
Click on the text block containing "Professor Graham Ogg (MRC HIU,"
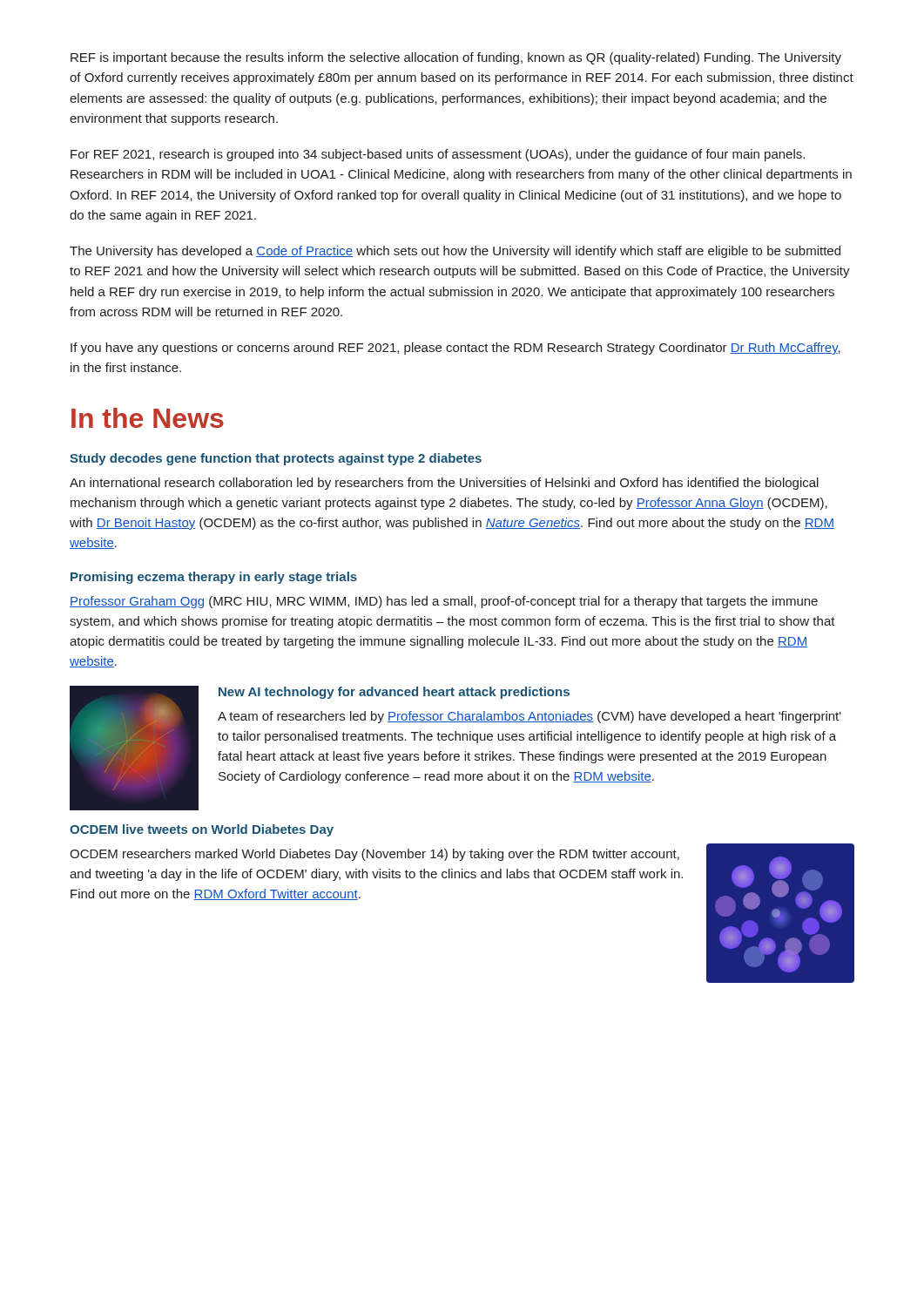point(452,631)
